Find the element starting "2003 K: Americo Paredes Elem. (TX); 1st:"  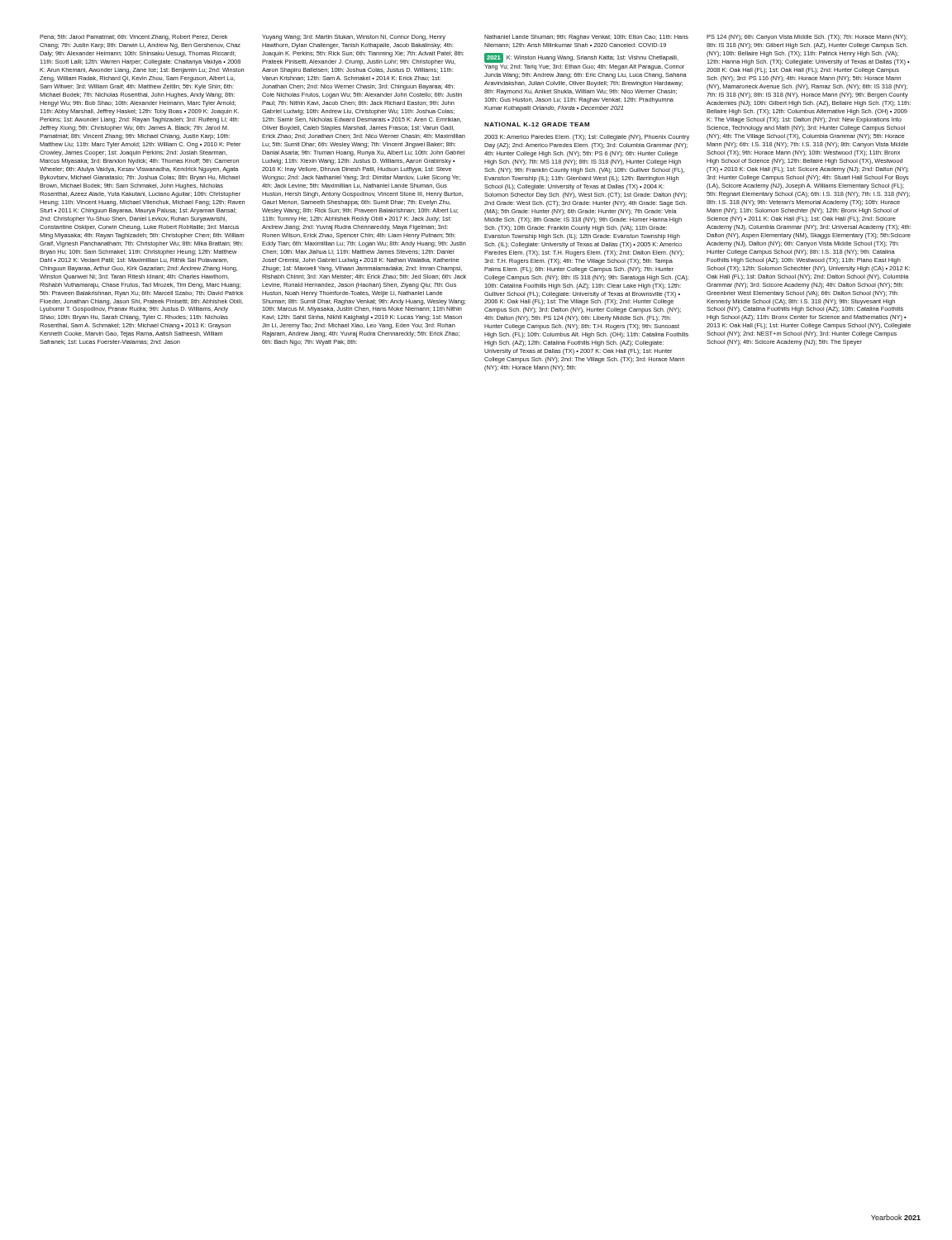point(587,252)
